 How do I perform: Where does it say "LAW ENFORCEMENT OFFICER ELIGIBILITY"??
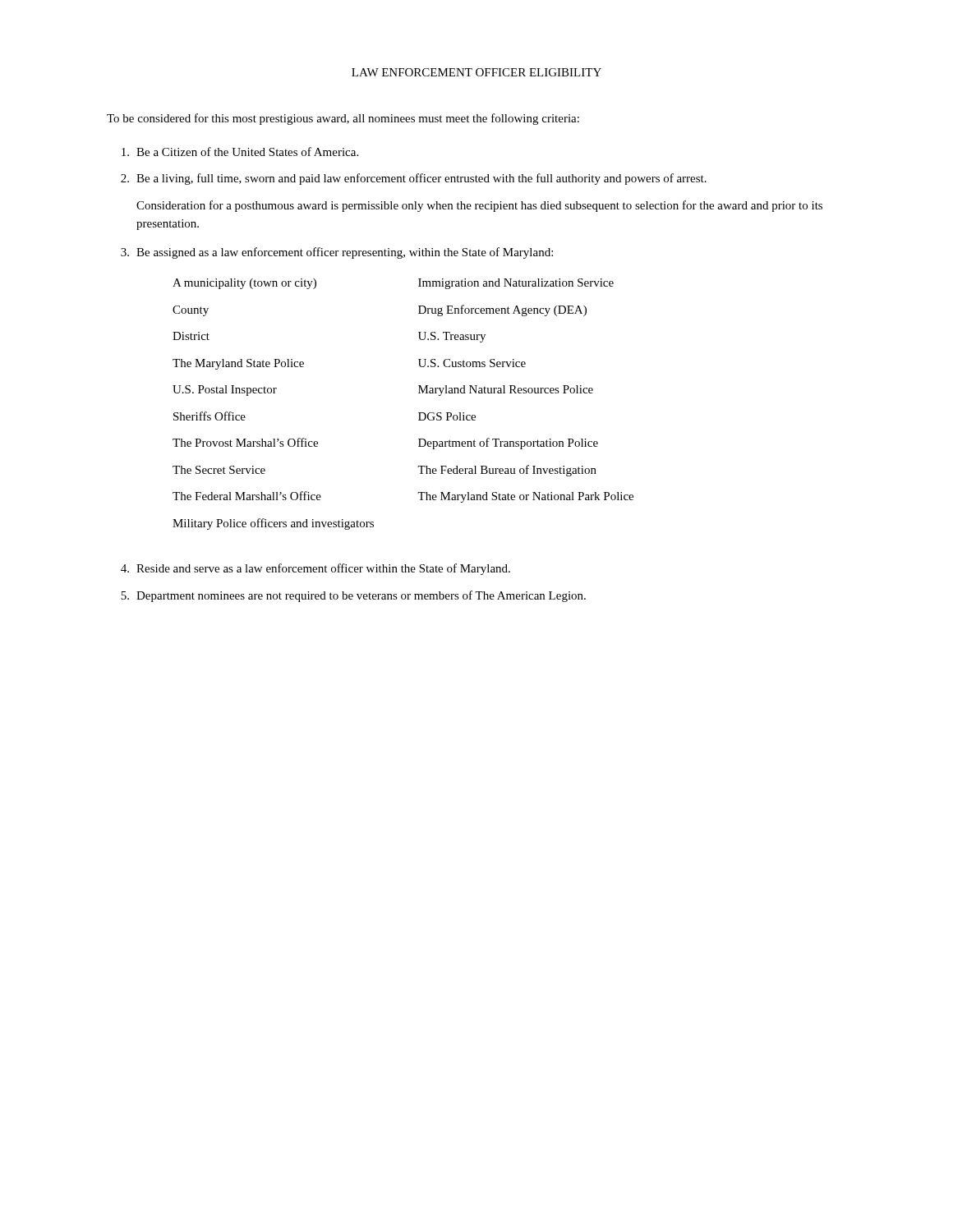[x=476, y=72]
